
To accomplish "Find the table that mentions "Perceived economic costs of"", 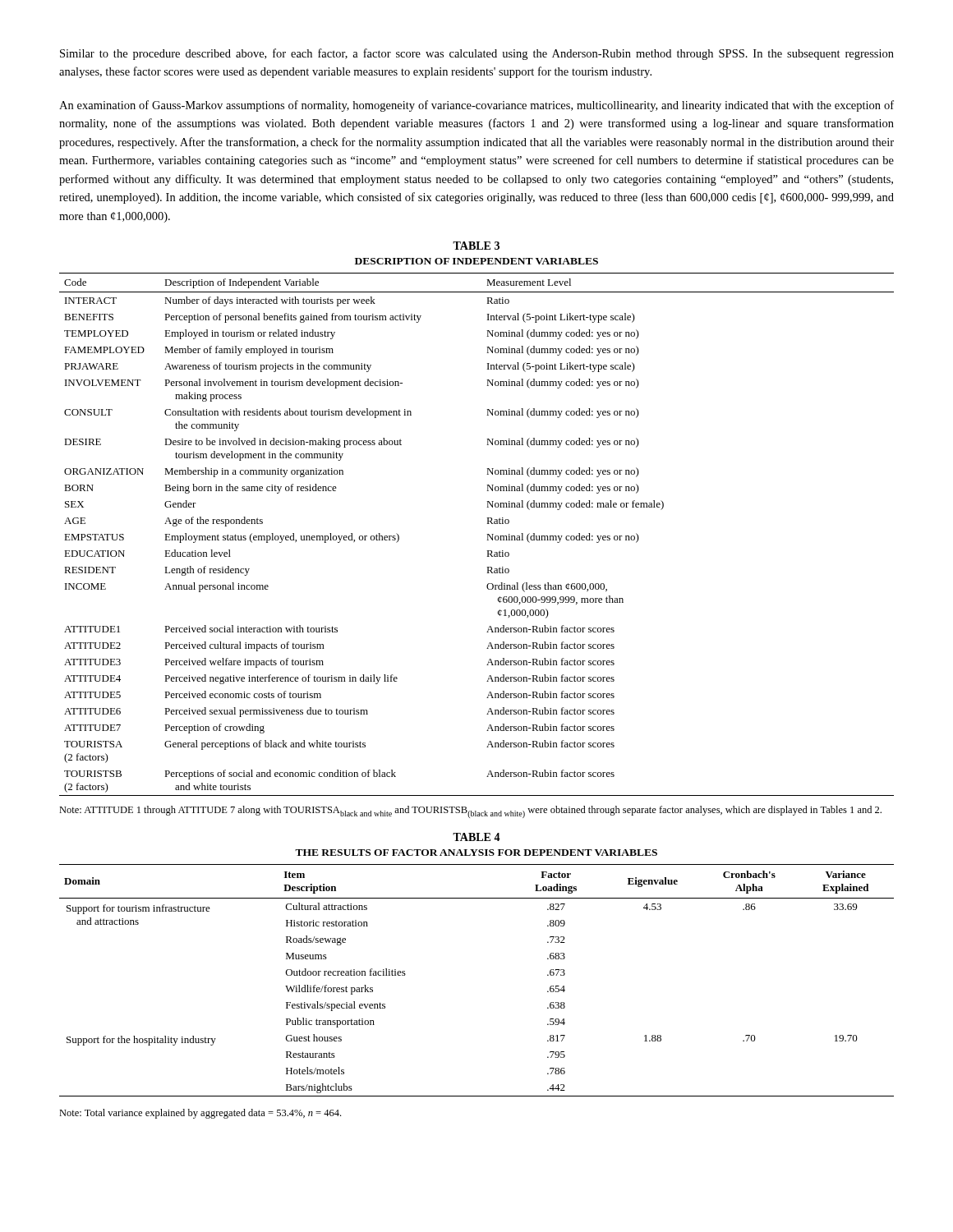I will [476, 534].
